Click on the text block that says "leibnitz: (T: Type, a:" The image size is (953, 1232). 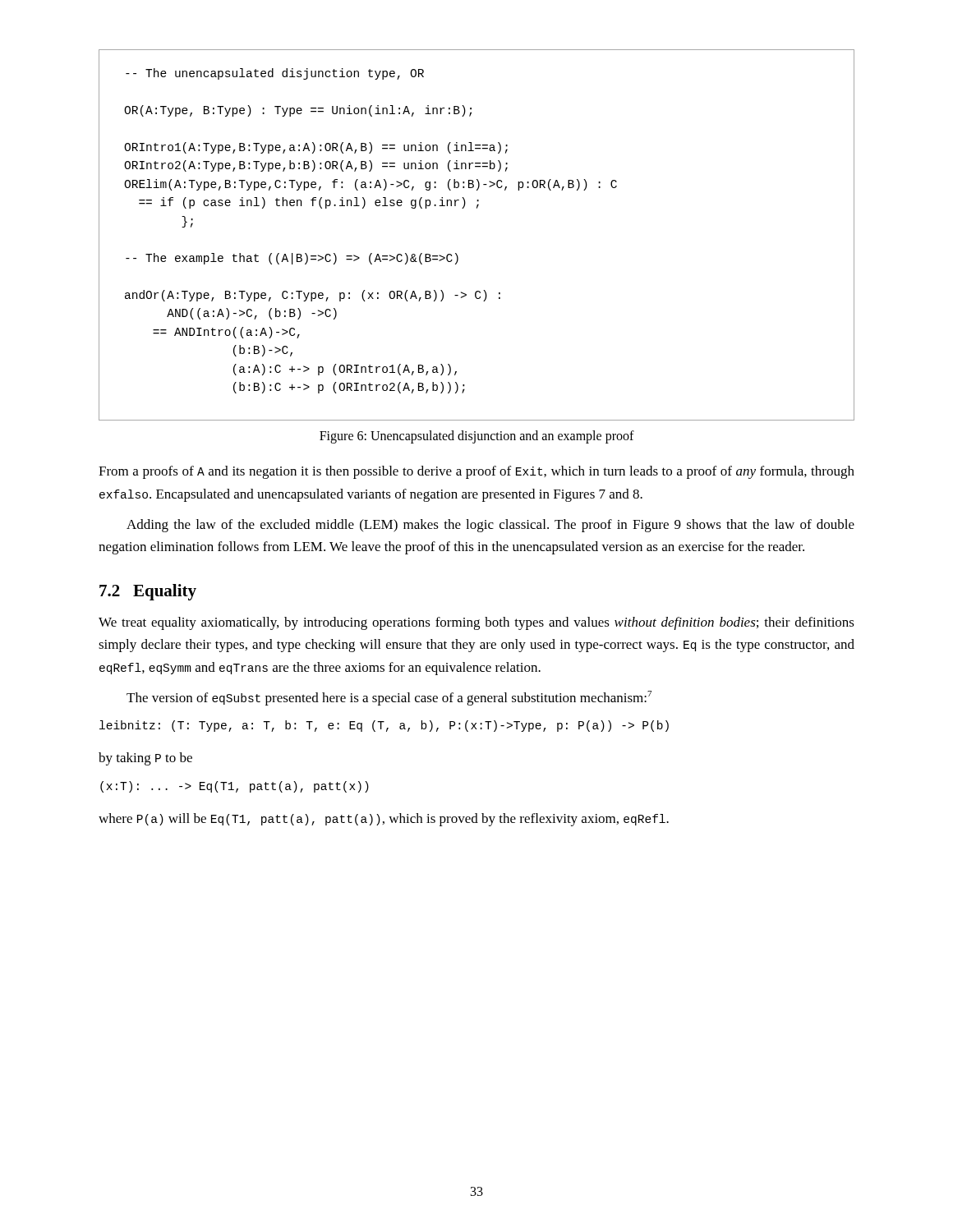[476, 726]
